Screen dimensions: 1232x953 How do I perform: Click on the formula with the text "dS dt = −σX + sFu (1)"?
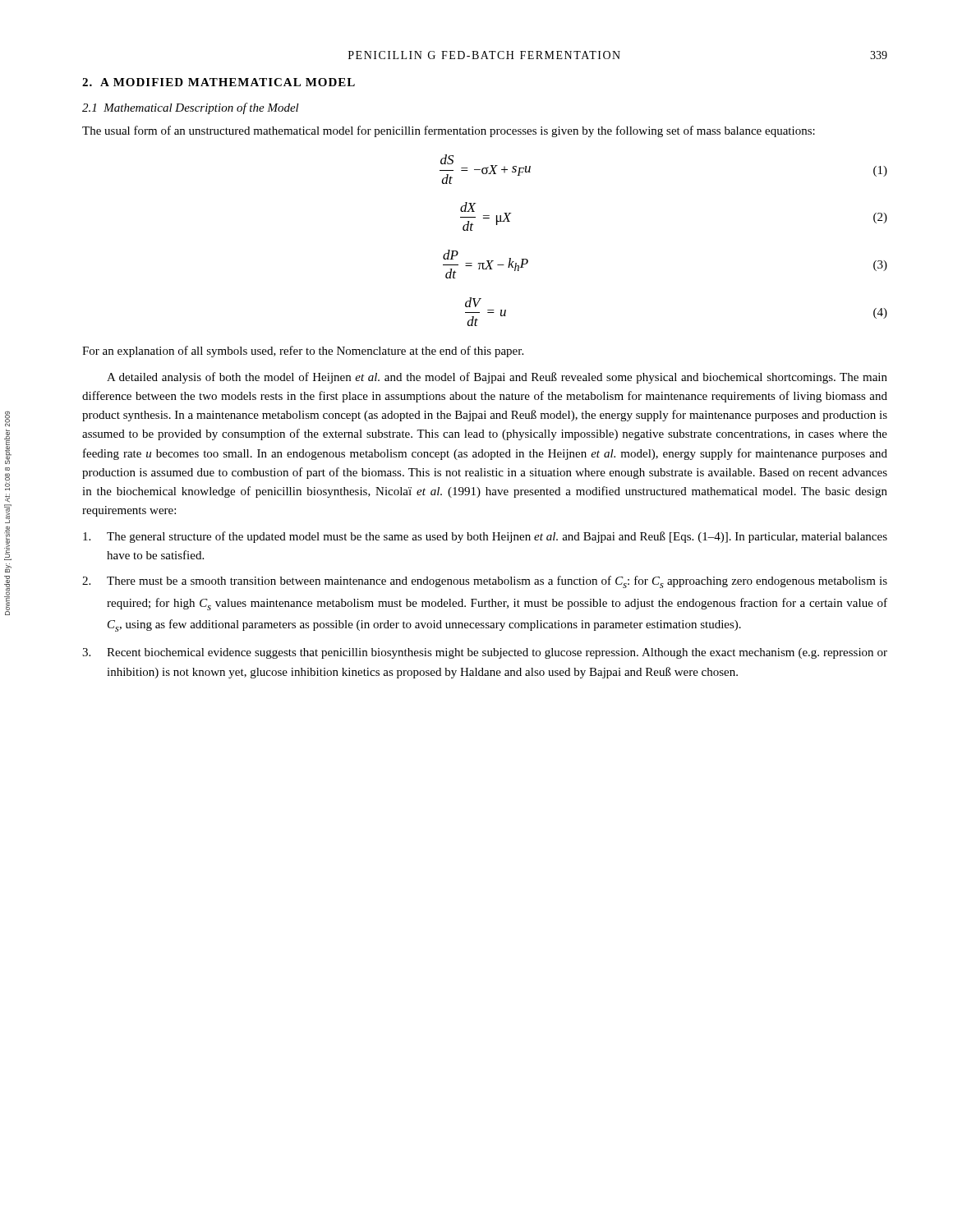pyautogui.click(x=447, y=170)
